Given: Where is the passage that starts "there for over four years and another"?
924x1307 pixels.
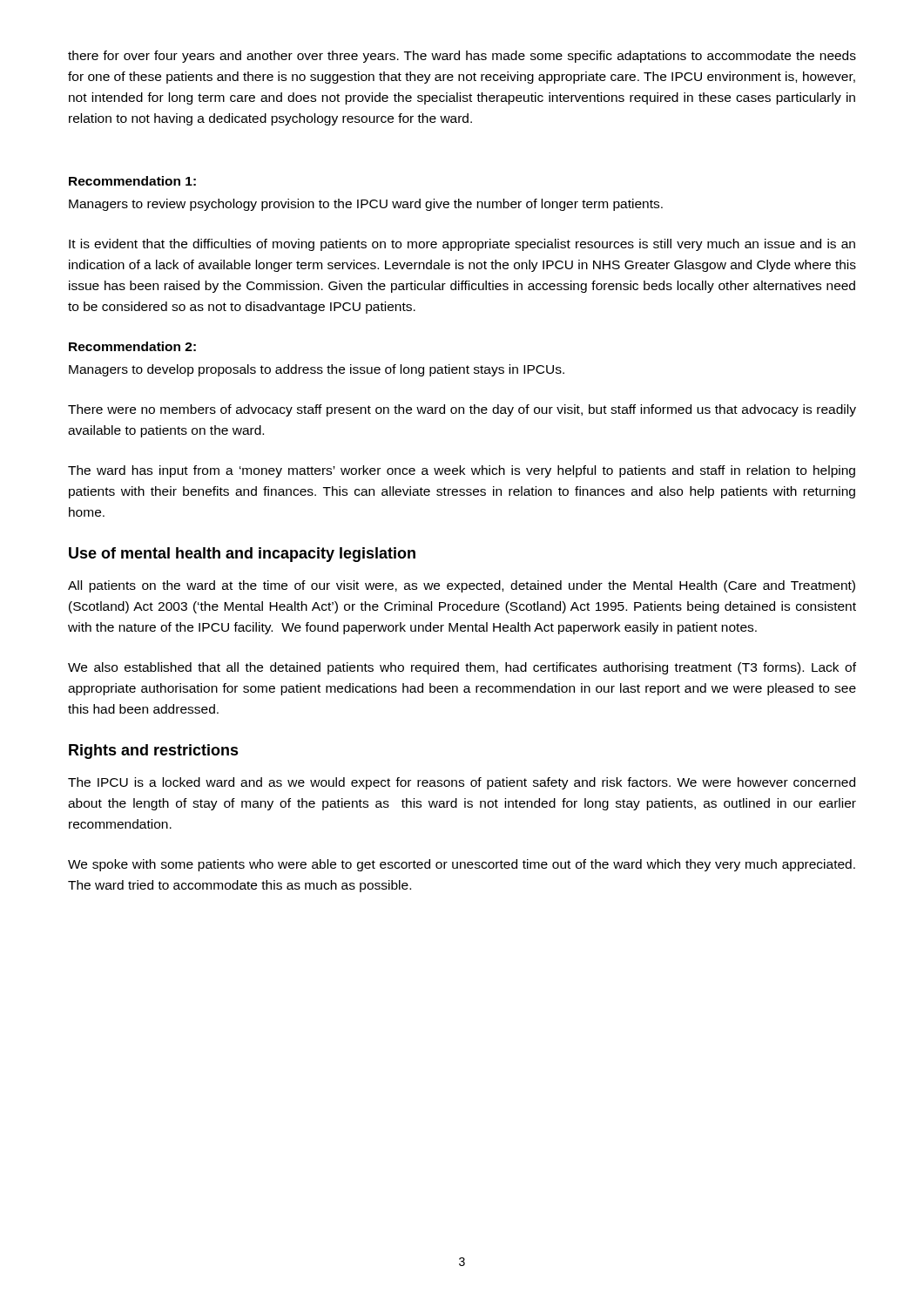Looking at the screenshot, I should tap(462, 87).
